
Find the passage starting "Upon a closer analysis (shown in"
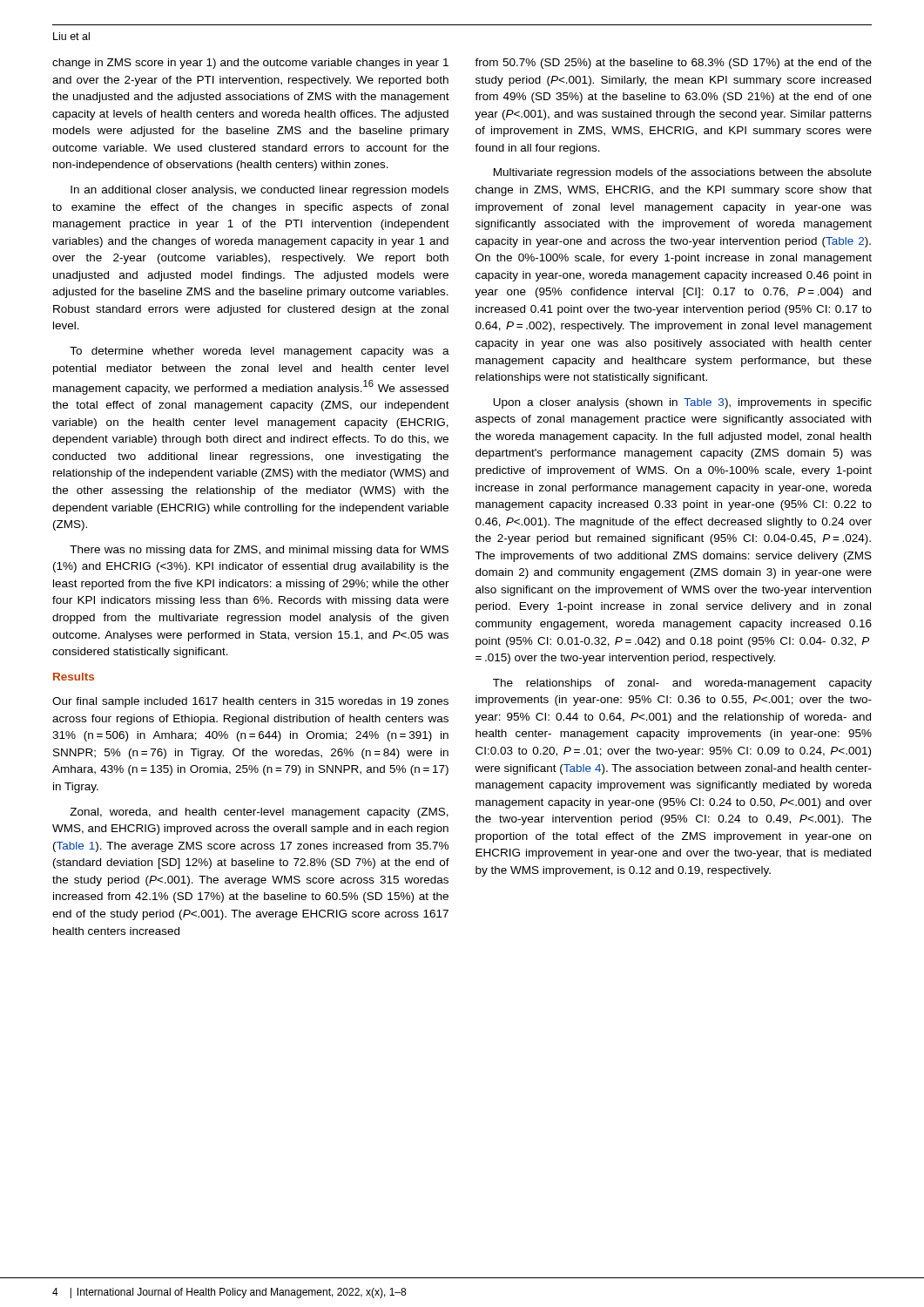[x=673, y=530]
